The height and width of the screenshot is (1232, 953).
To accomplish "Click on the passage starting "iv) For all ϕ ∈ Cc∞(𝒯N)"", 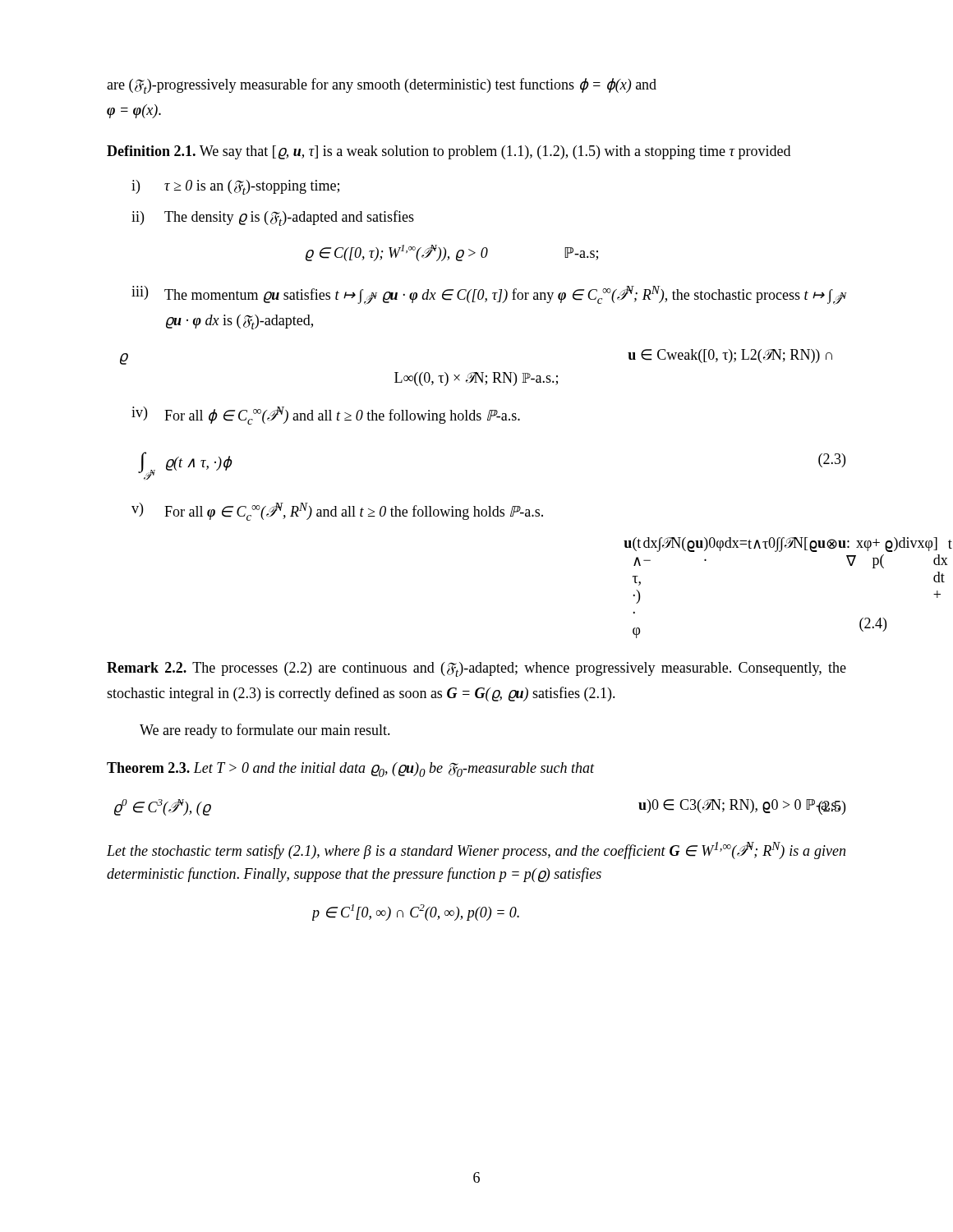I will [x=489, y=416].
